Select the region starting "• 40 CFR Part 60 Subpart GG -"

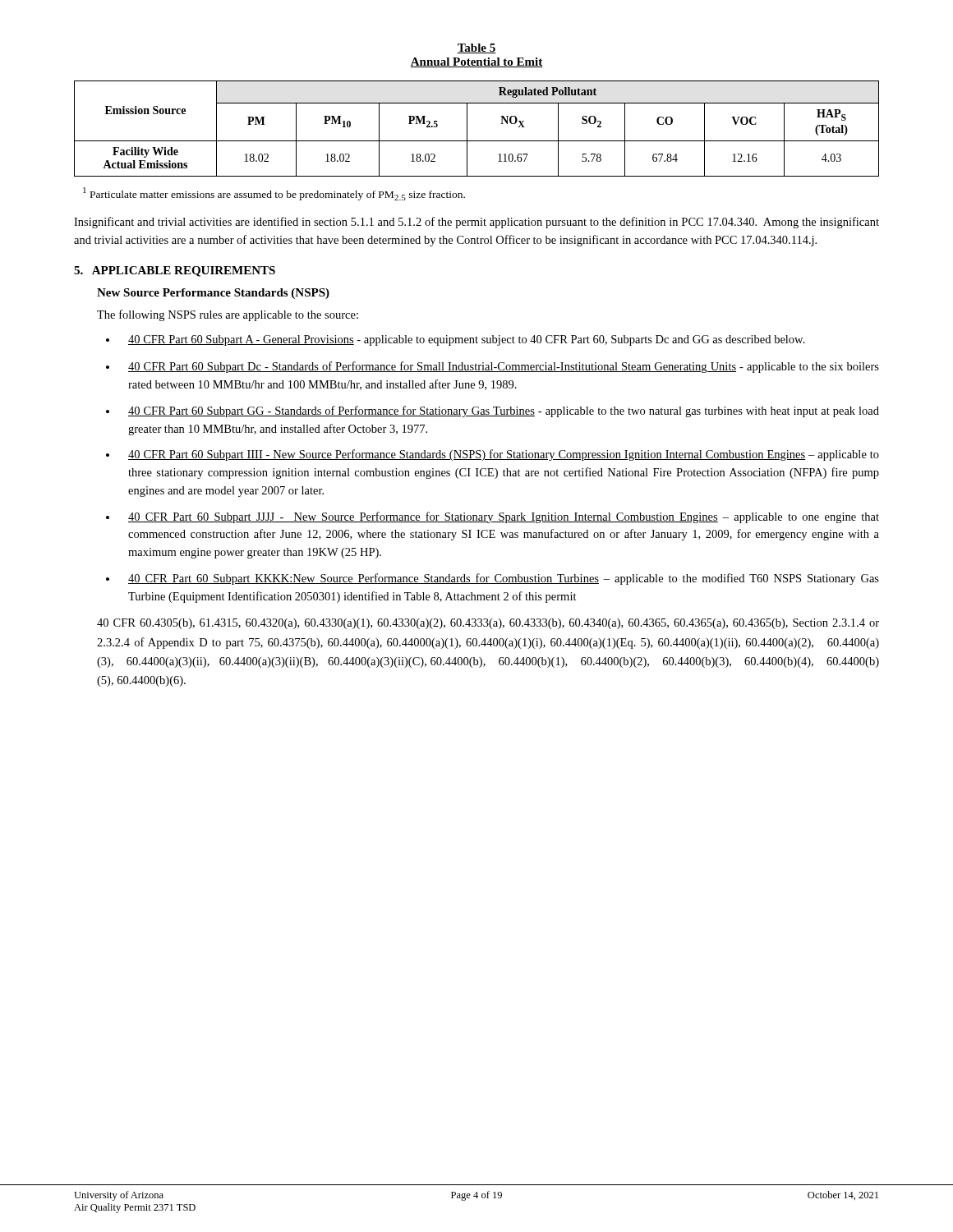click(x=488, y=420)
